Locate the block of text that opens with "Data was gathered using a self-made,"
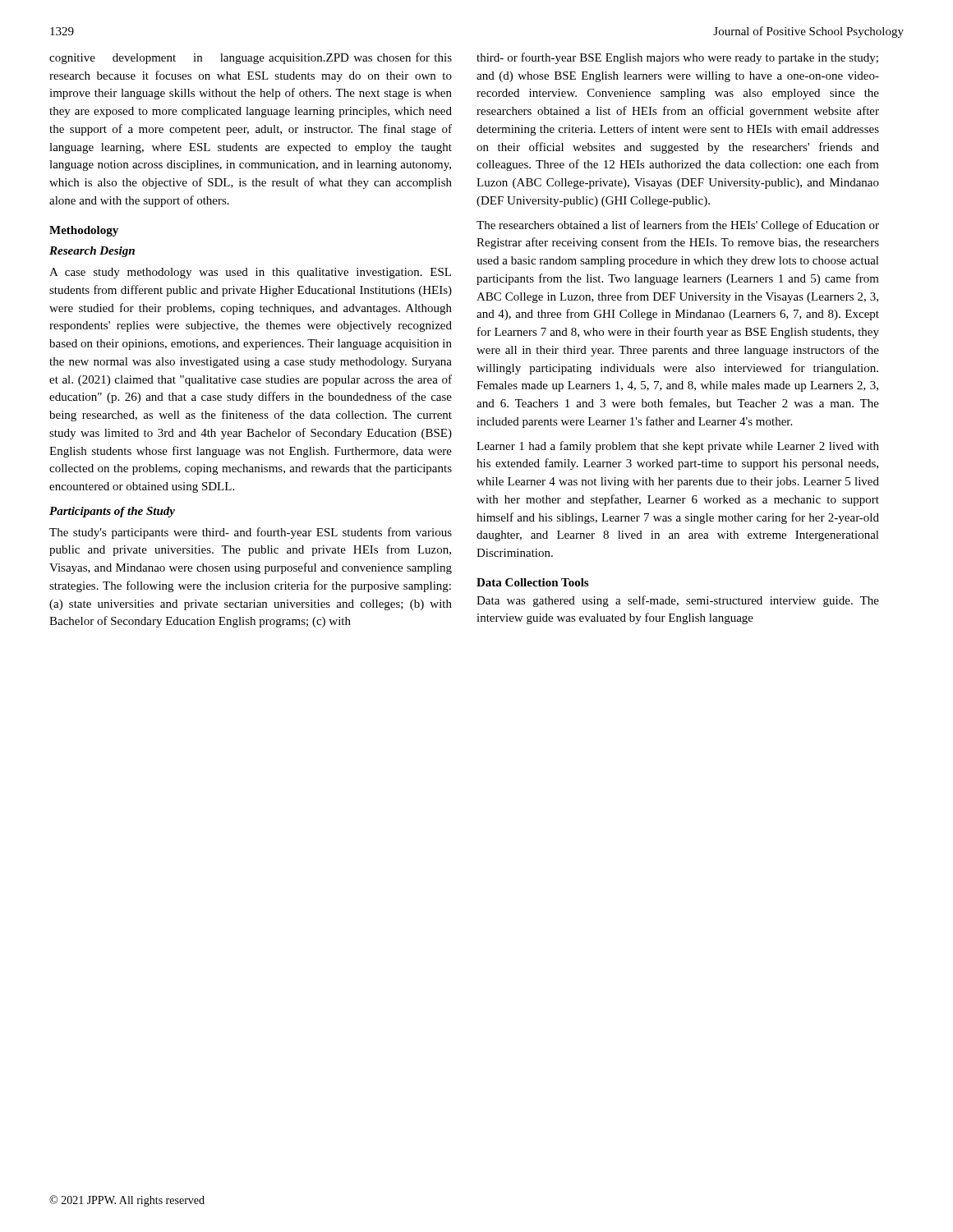 click(x=678, y=610)
